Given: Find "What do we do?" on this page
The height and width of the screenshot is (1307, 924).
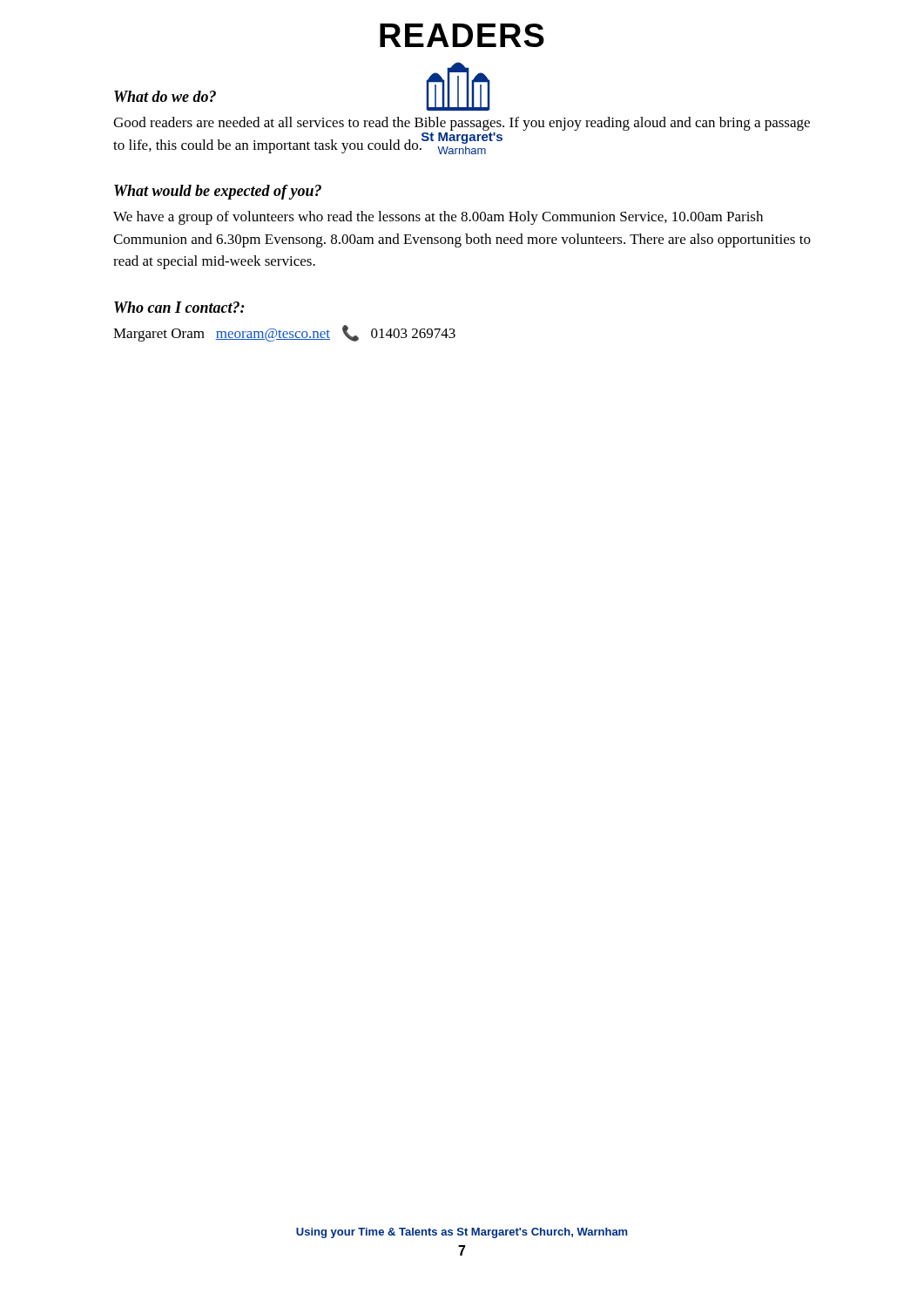Looking at the screenshot, I should [x=165, y=97].
